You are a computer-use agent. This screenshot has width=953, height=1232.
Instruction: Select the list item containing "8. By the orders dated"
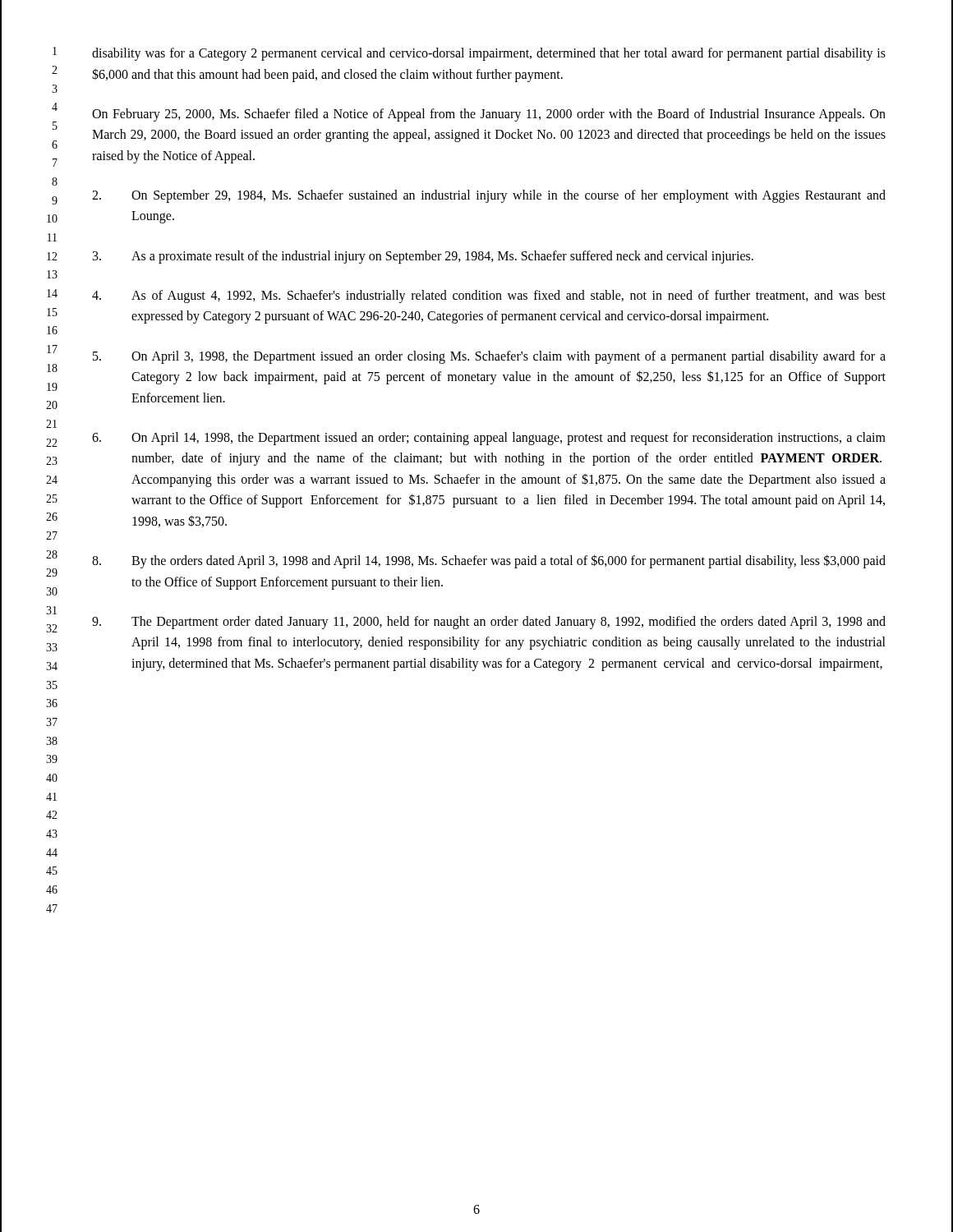[x=489, y=571]
